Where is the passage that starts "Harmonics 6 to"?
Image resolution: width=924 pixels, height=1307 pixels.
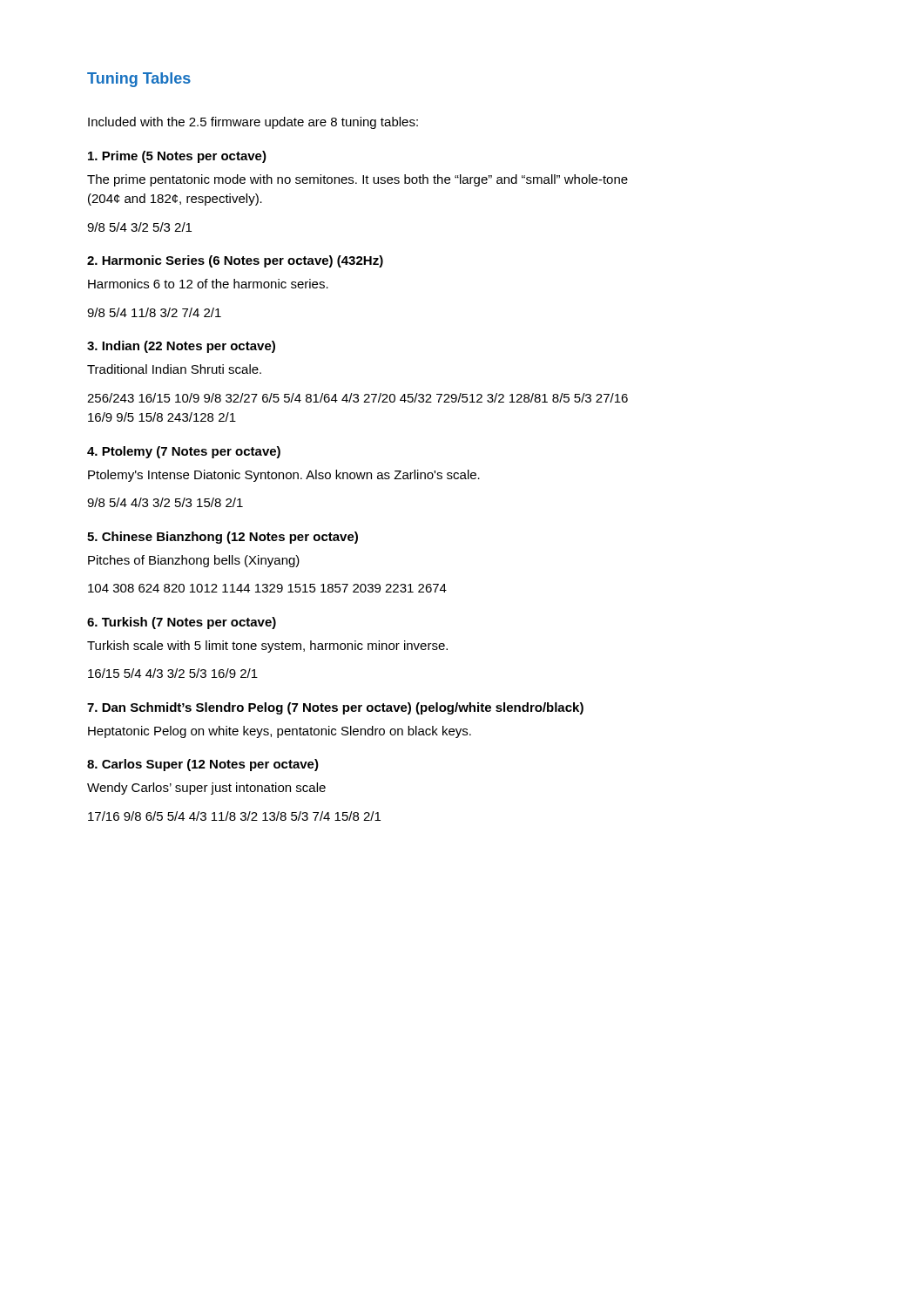tap(208, 284)
